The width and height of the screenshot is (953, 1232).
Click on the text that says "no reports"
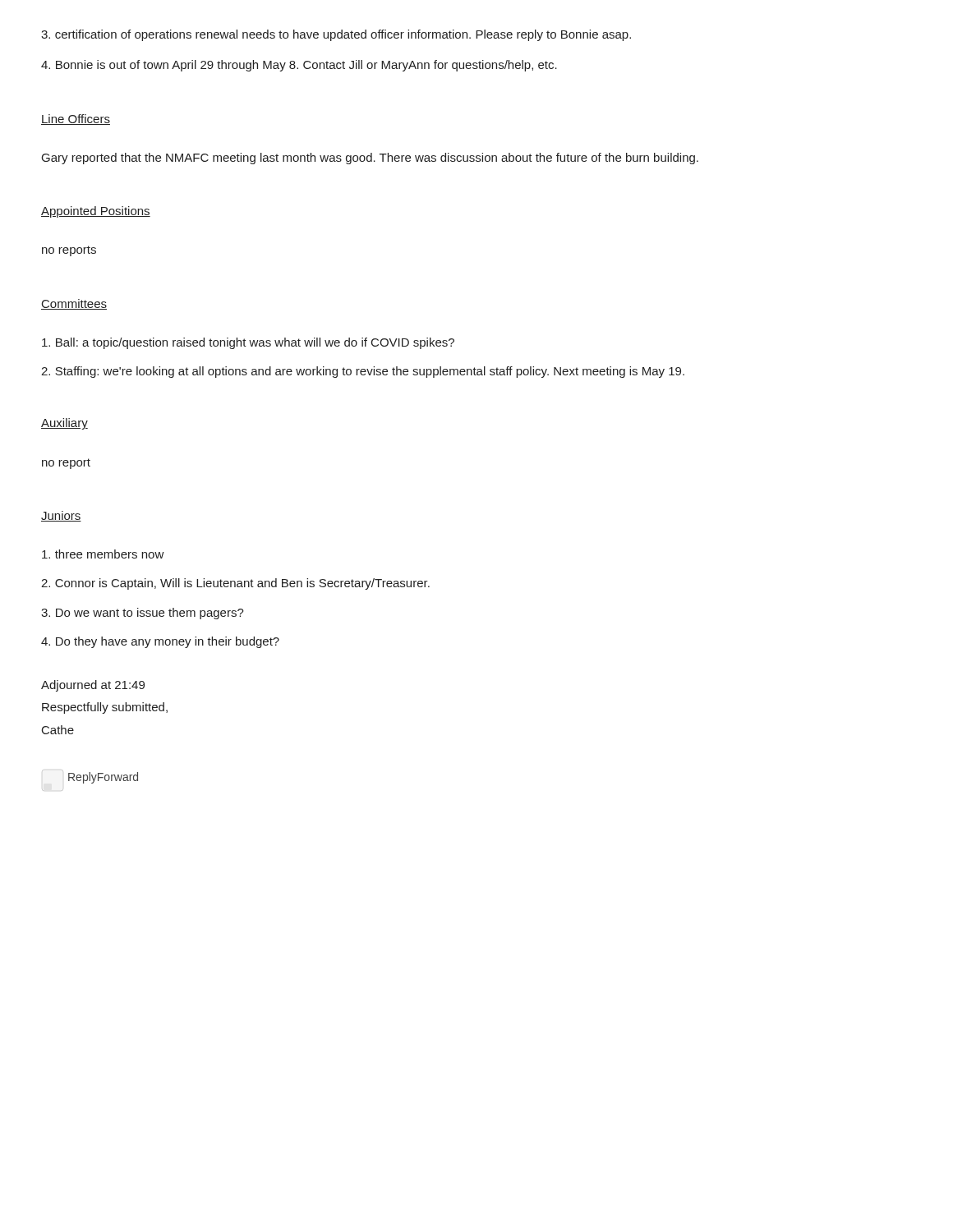tap(69, 249)
